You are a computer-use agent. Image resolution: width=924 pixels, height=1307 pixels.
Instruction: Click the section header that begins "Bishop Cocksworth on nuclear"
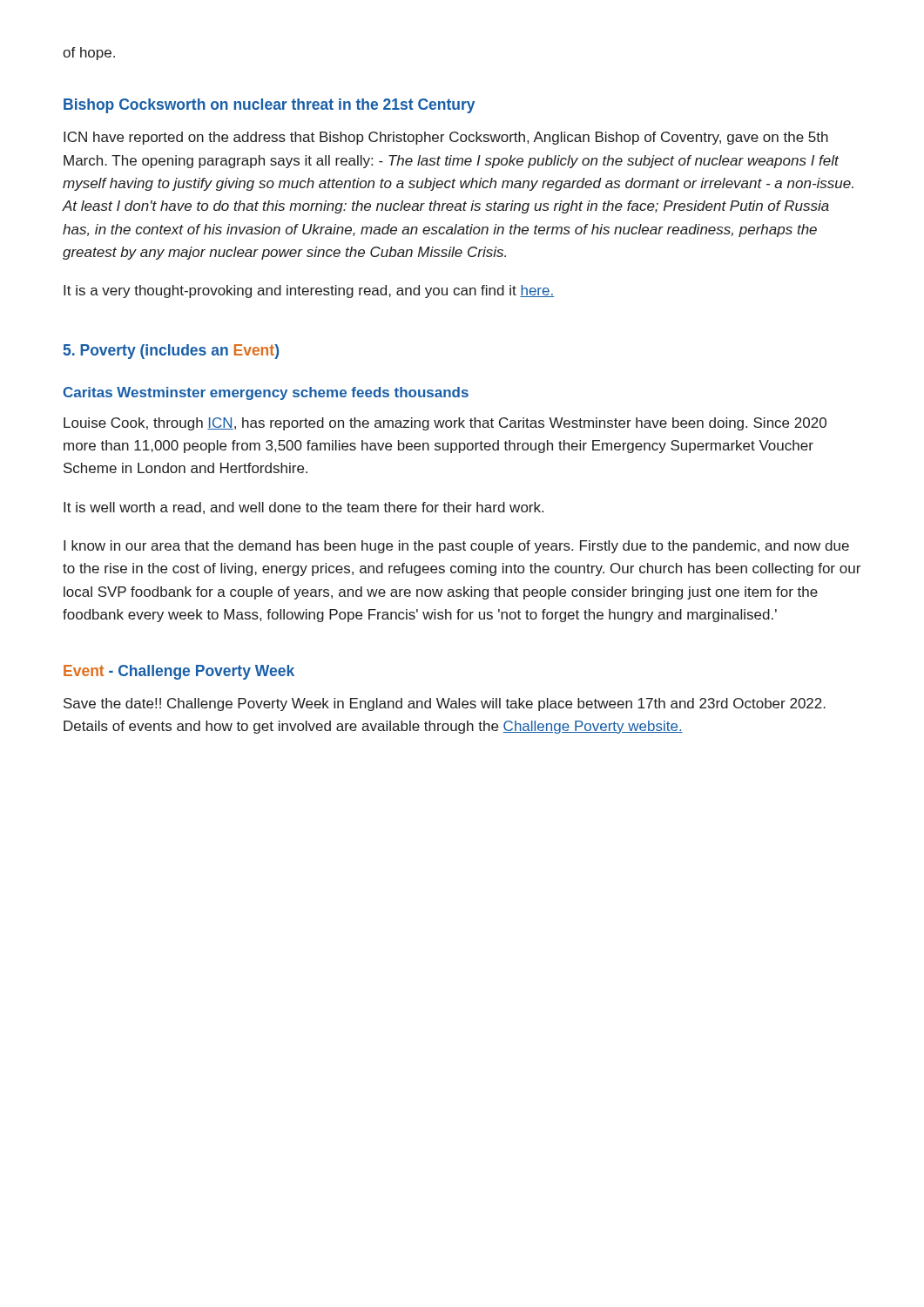pos(269,105)
